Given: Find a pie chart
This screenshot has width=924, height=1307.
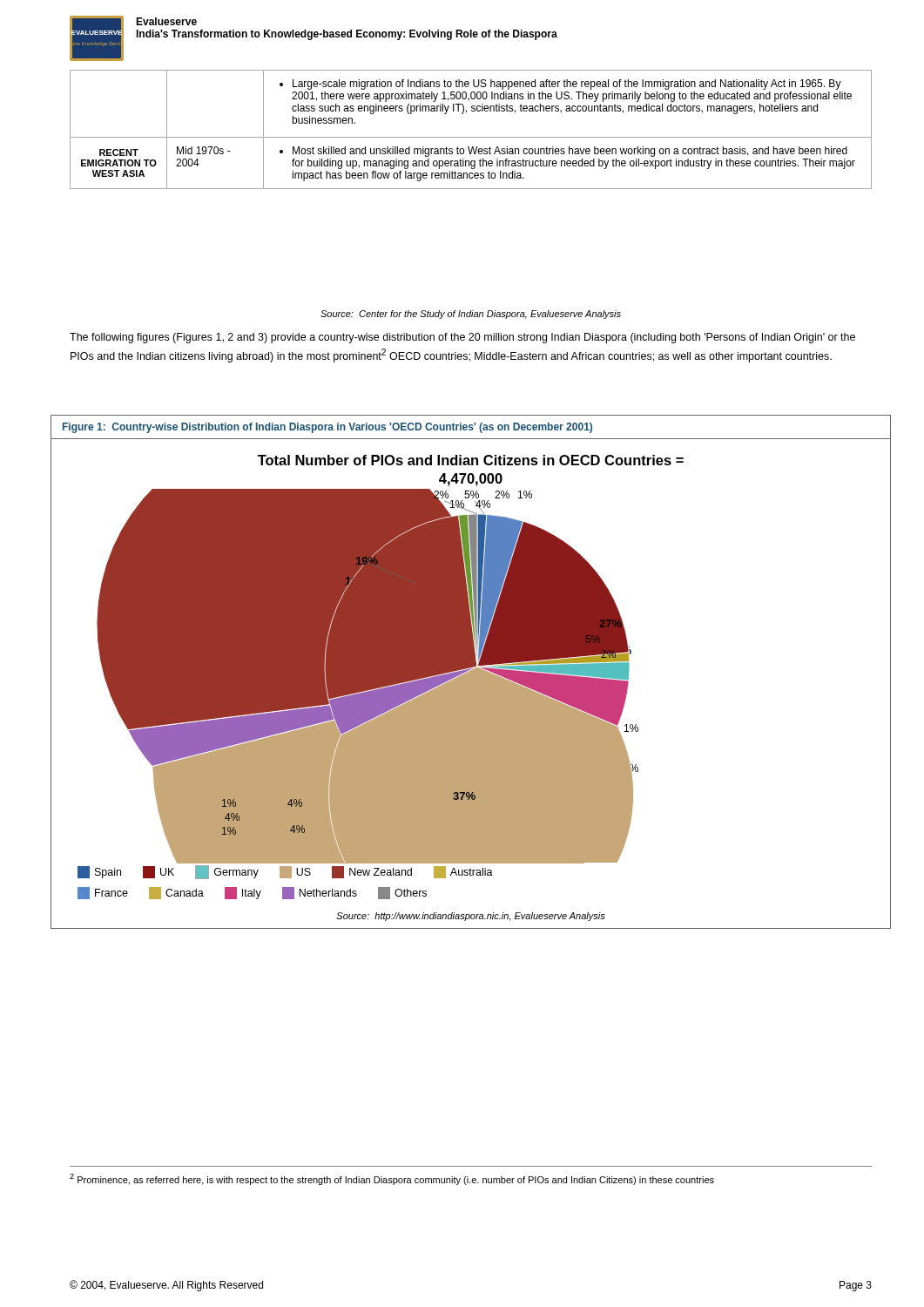Looking at the screenshot, I should coord(471,672).
